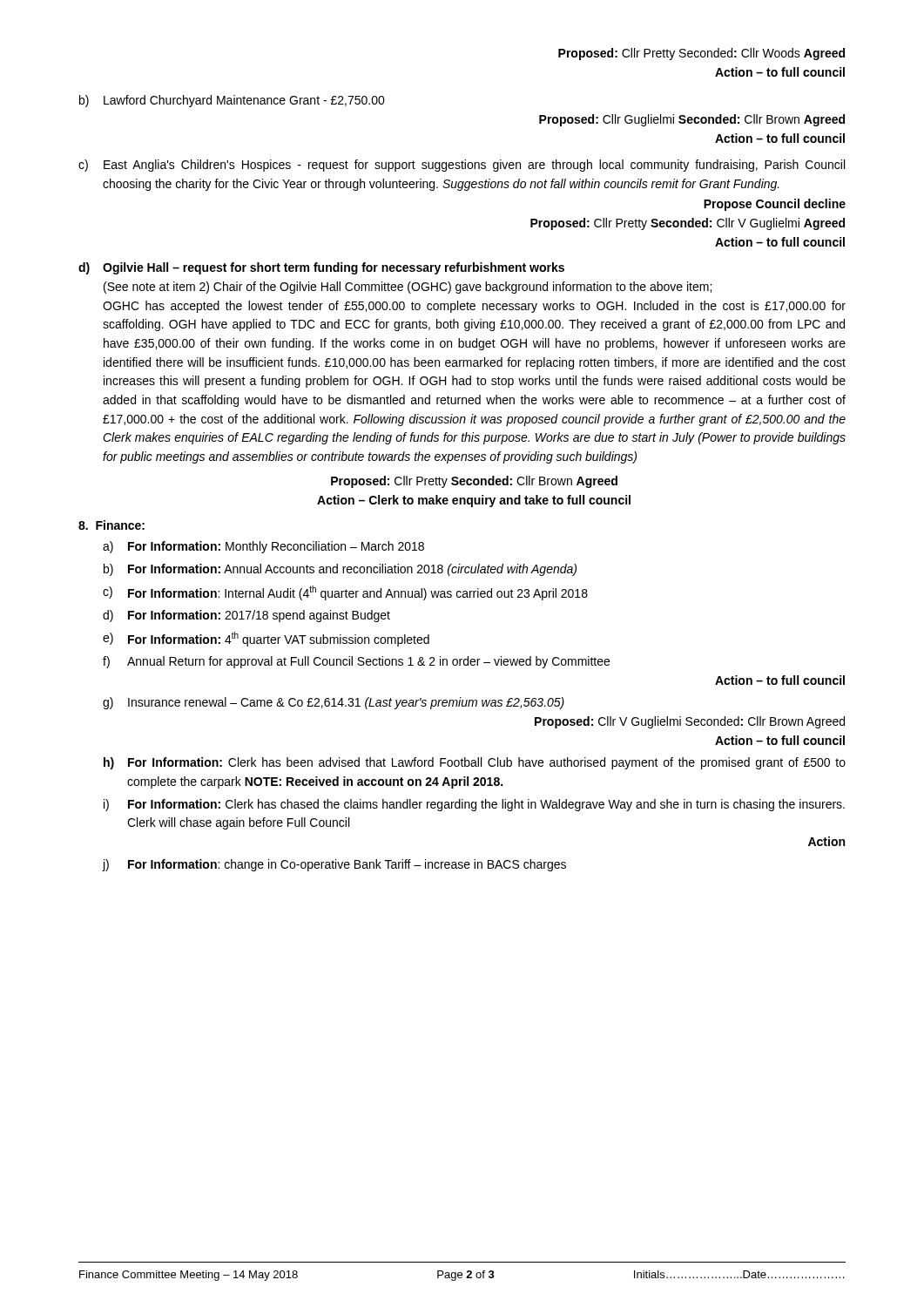Click on the text block that reads "Proposed: Cllr Pretty Seconded: Cllr"

point(702,63)
